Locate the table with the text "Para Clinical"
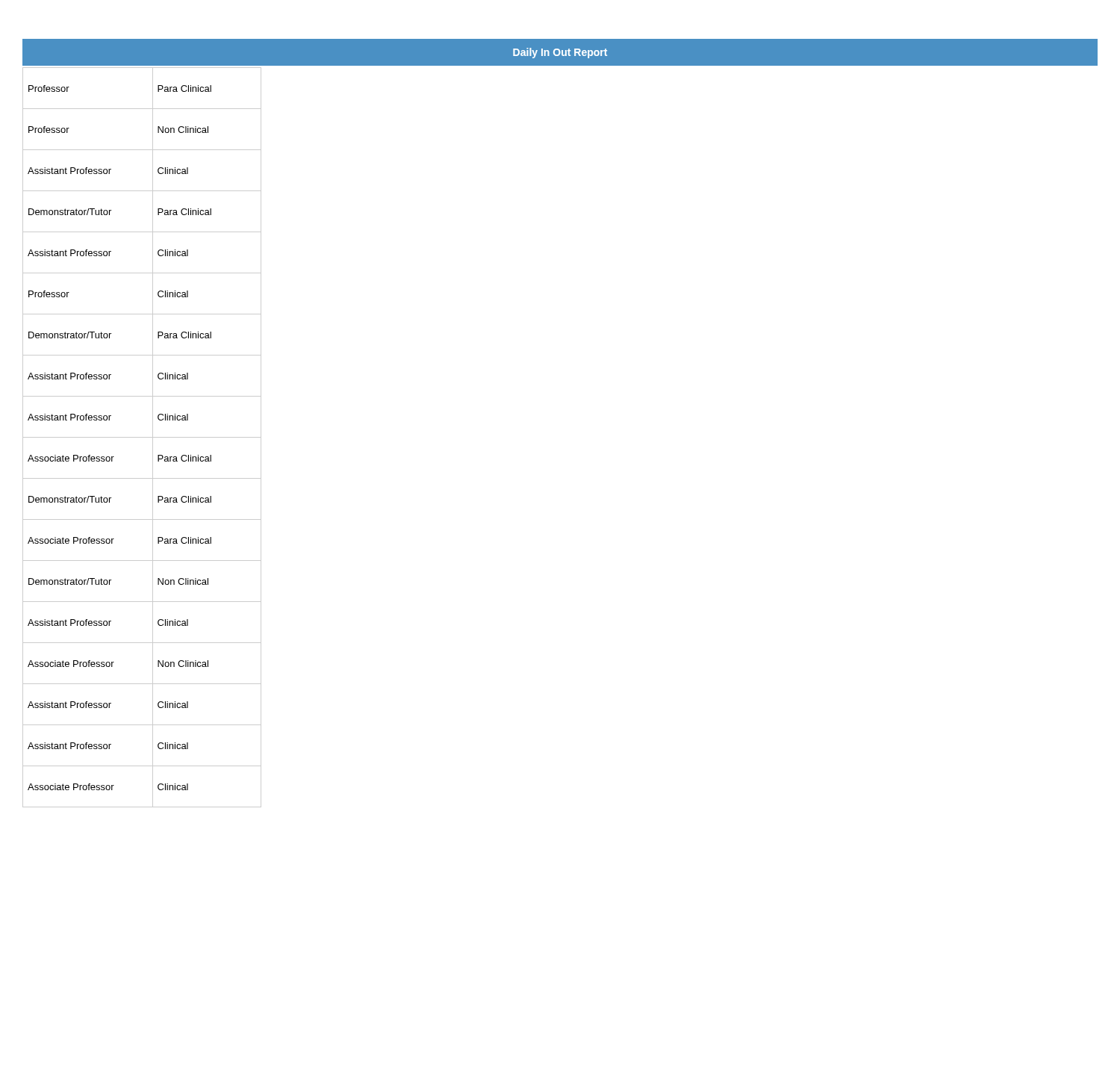1120x1074 pixels. pos(142,437)
